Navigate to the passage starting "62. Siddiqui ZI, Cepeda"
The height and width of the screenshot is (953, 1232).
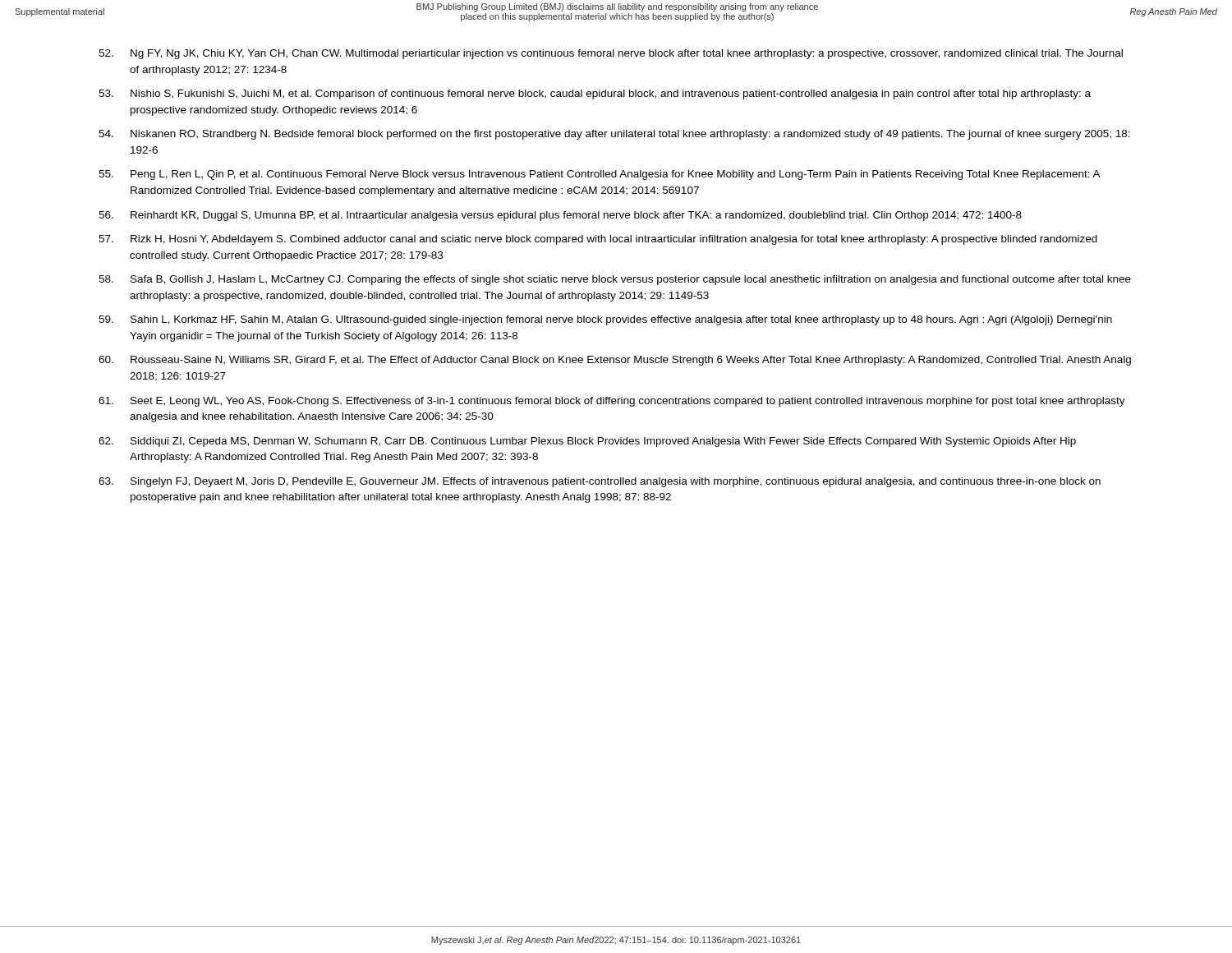616,449
